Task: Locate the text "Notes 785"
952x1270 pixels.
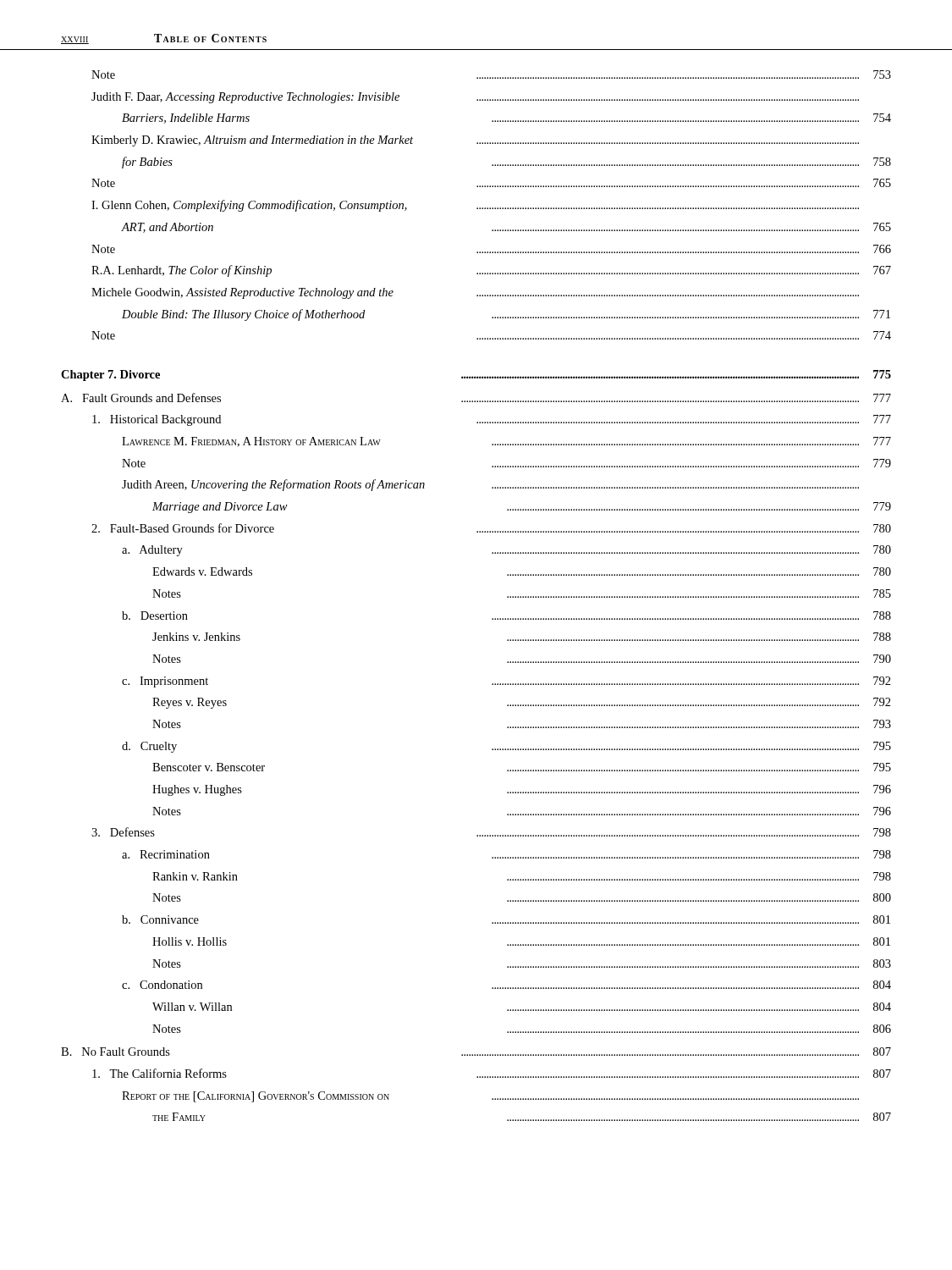Action: (522, 594)
